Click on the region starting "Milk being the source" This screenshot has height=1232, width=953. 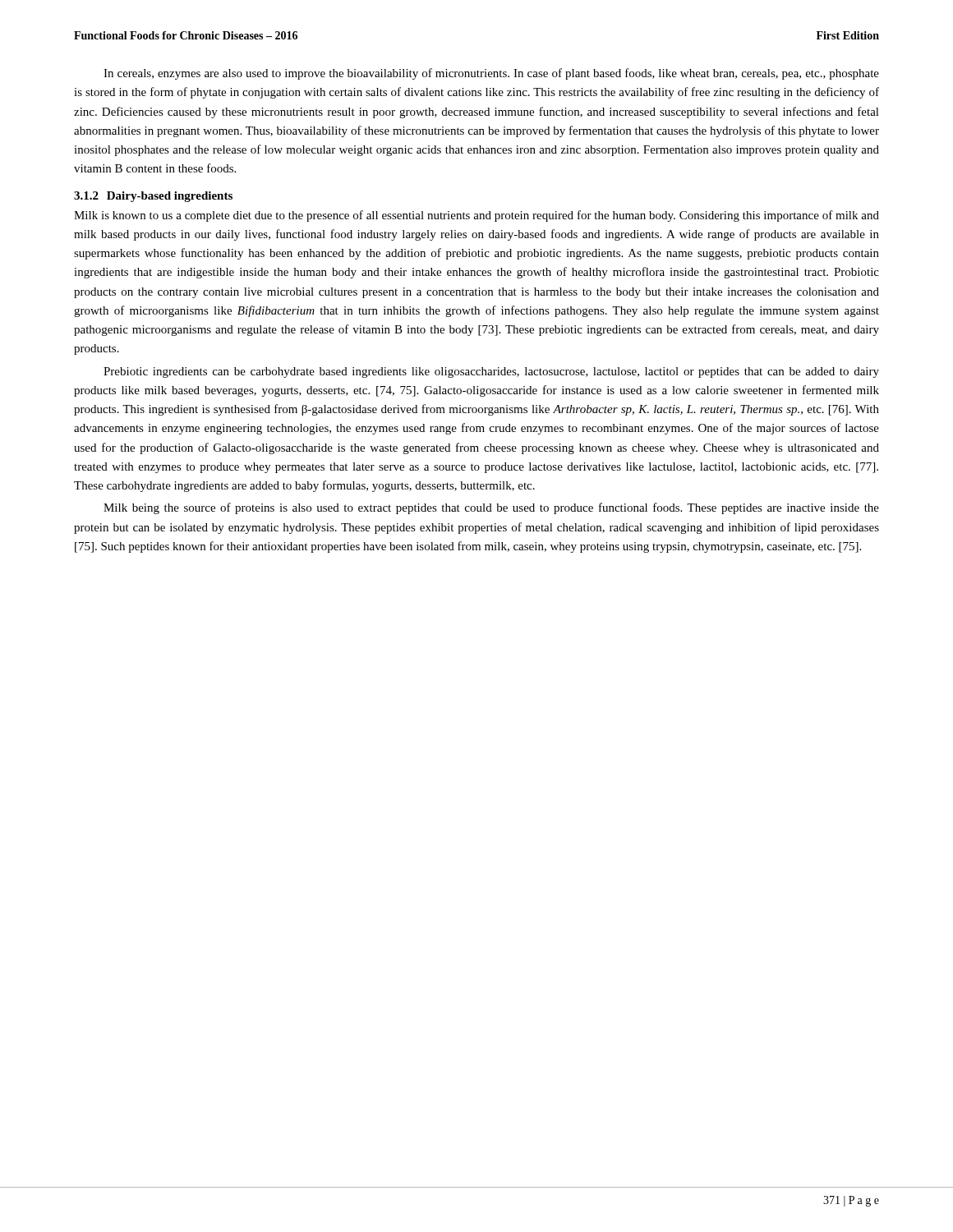coord(476,527)
